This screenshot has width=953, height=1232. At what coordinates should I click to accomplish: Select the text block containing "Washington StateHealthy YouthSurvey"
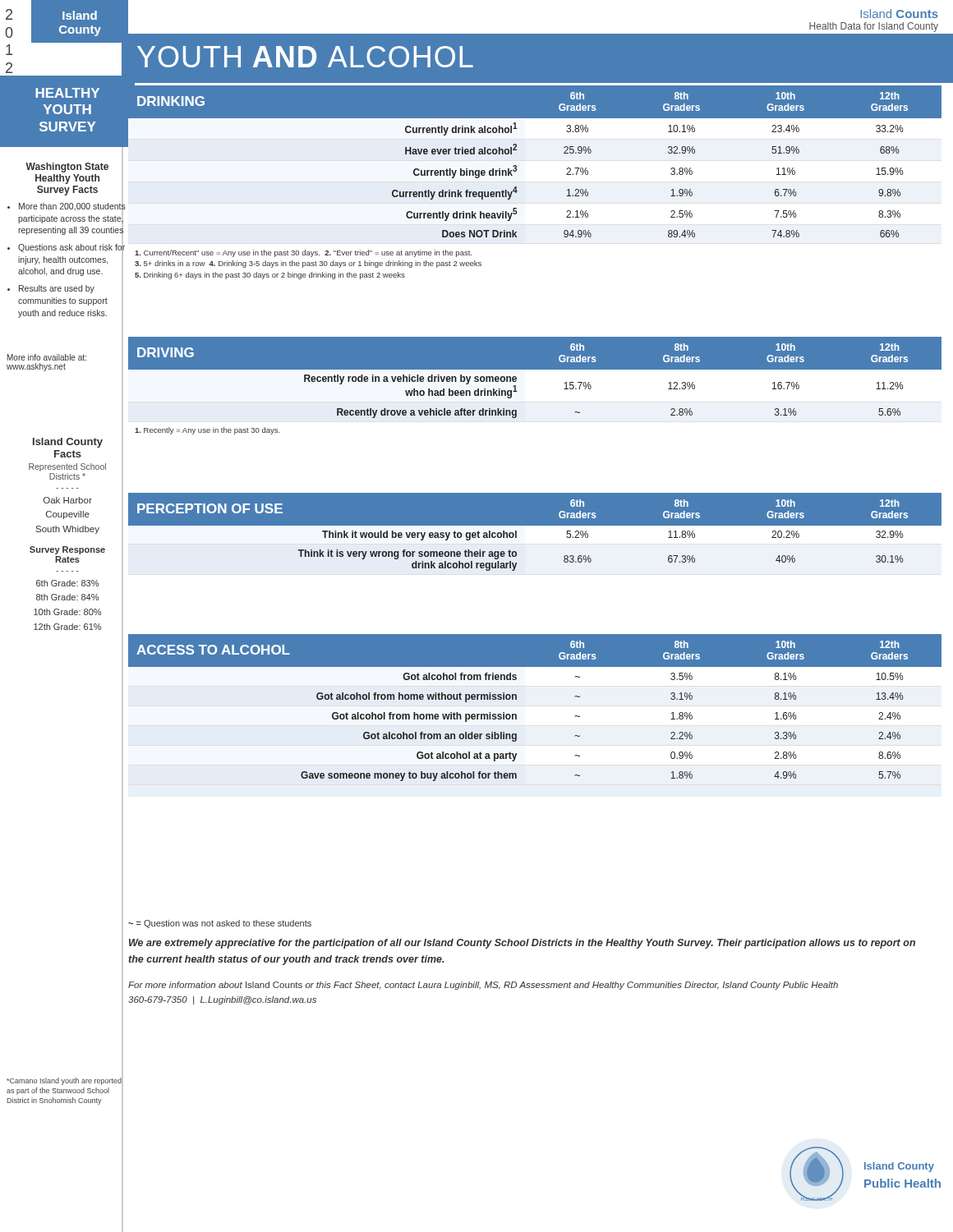tap(67, 240)
